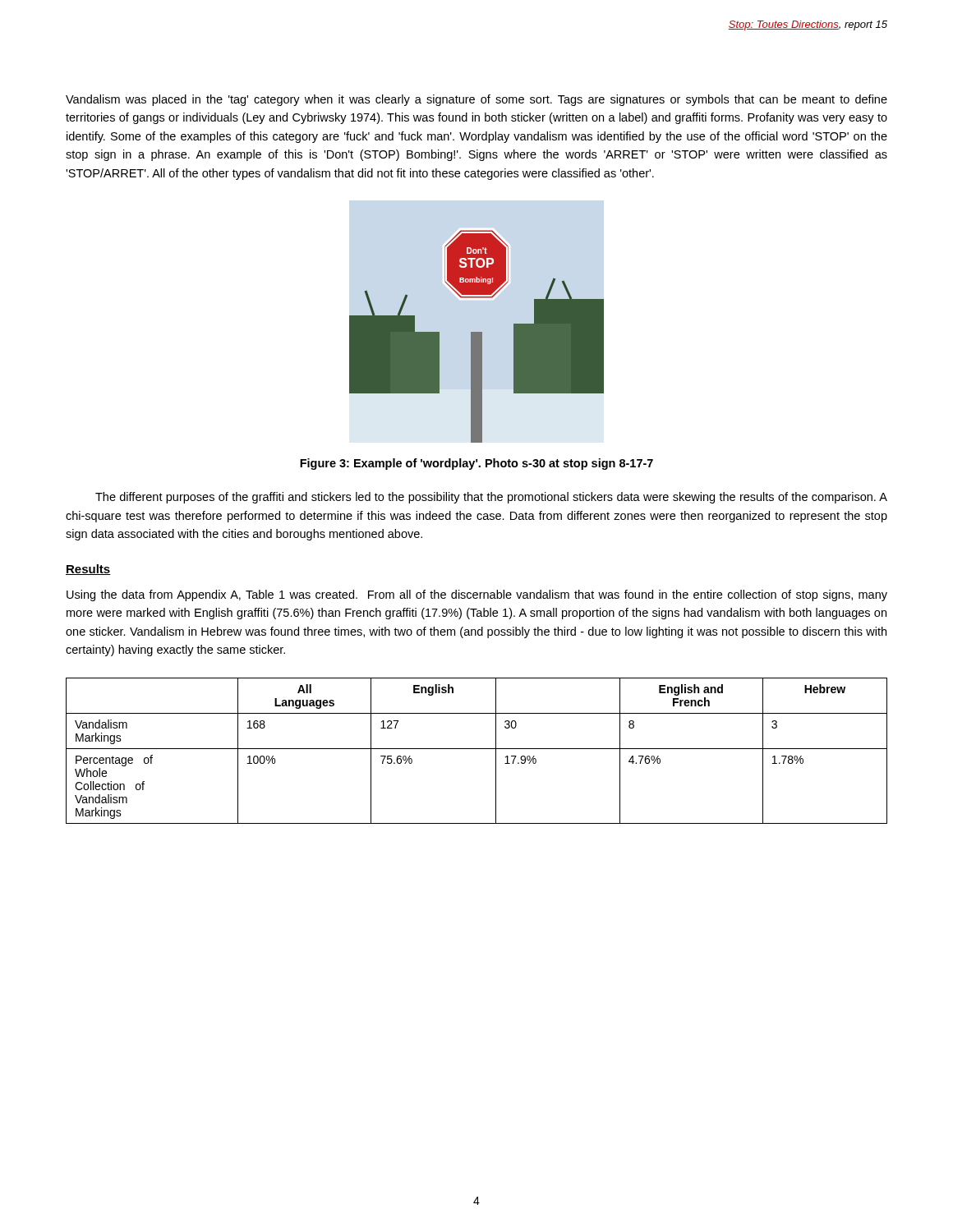Select the text block containing "The different purposes of the"
Image resolution: width=953 pixels, height=1232 pixels.
click(476, 516)
